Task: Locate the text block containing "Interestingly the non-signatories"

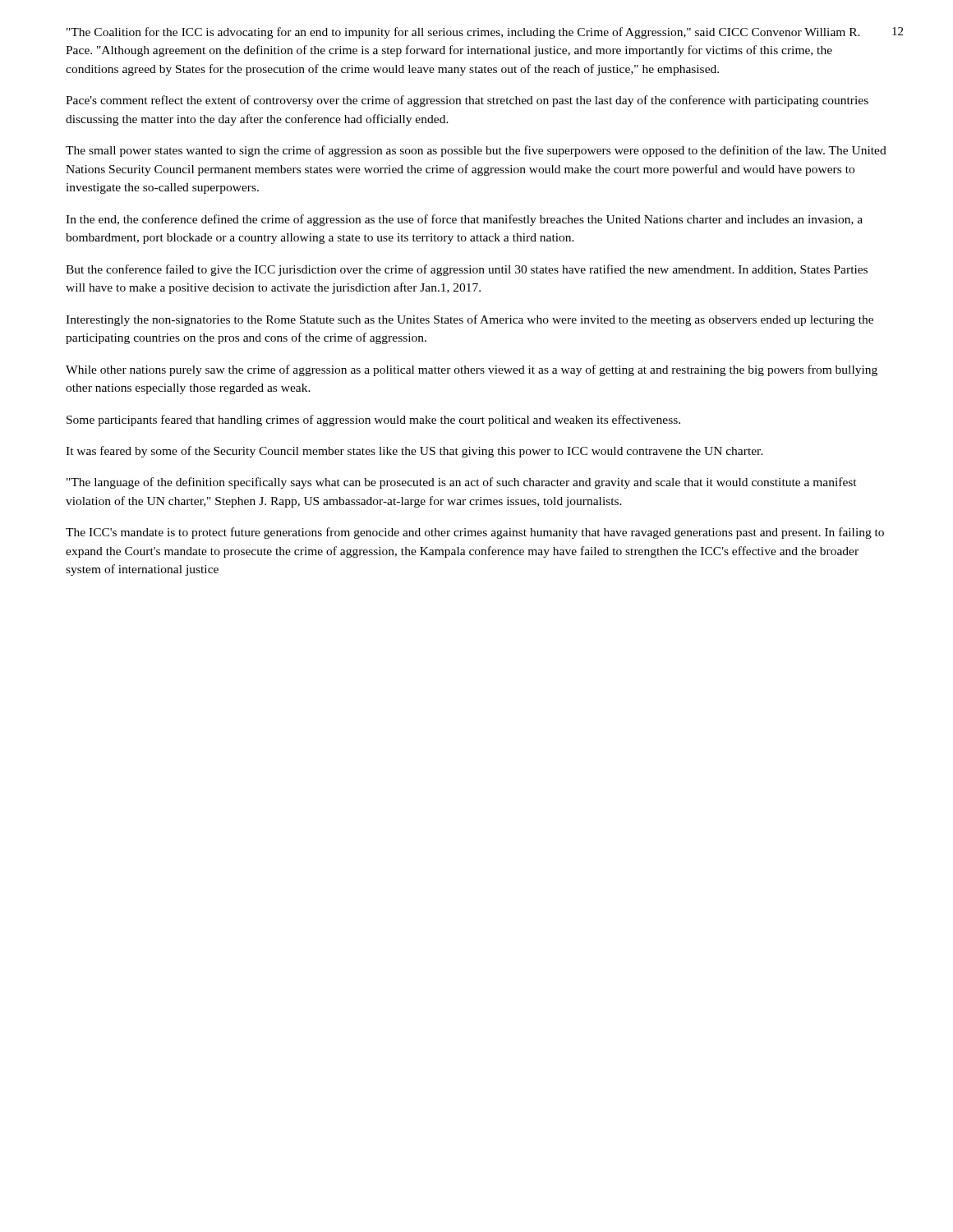Action: (x=470, y=328)
